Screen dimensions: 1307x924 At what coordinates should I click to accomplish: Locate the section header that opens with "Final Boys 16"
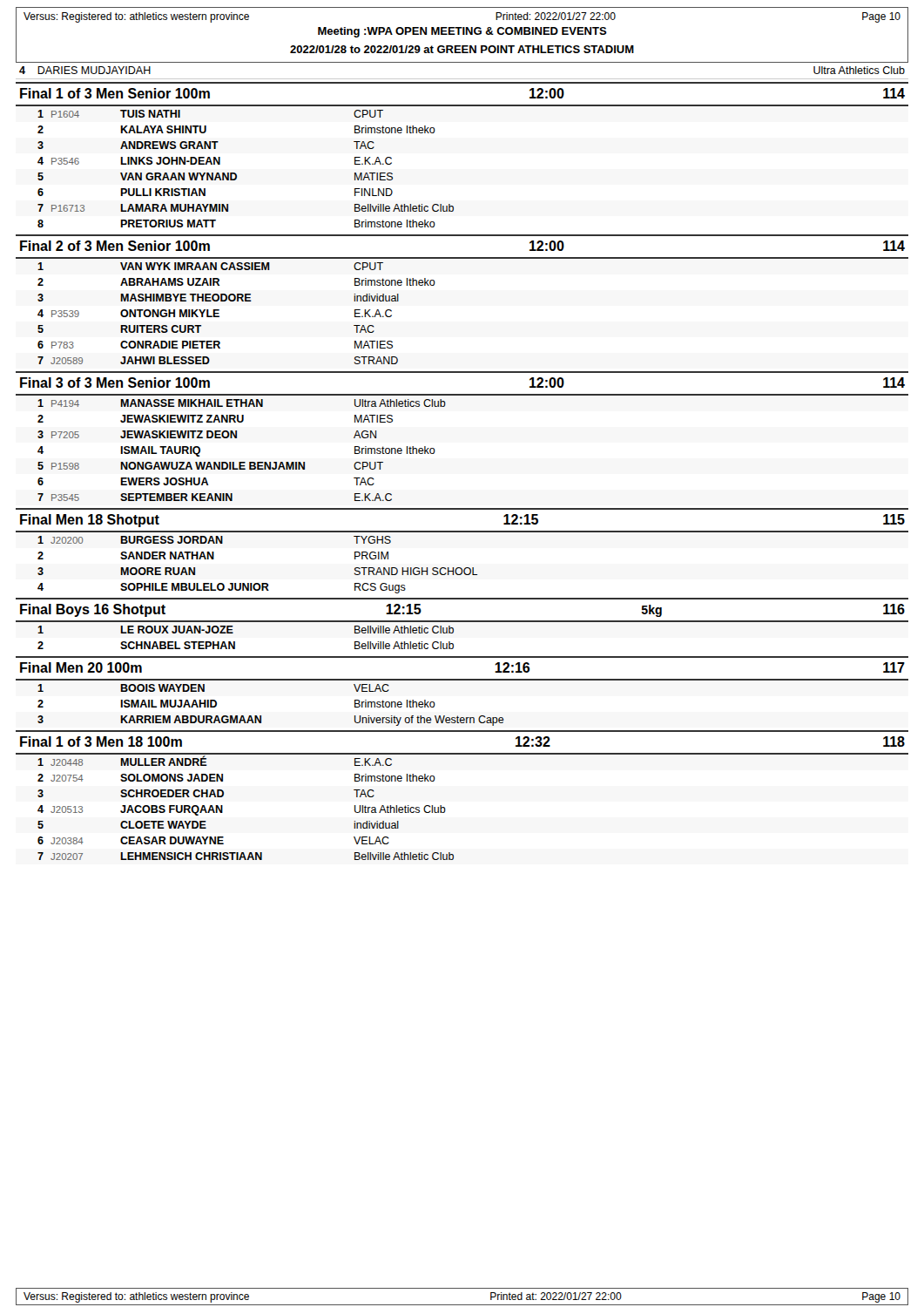[x=462, y=610]
